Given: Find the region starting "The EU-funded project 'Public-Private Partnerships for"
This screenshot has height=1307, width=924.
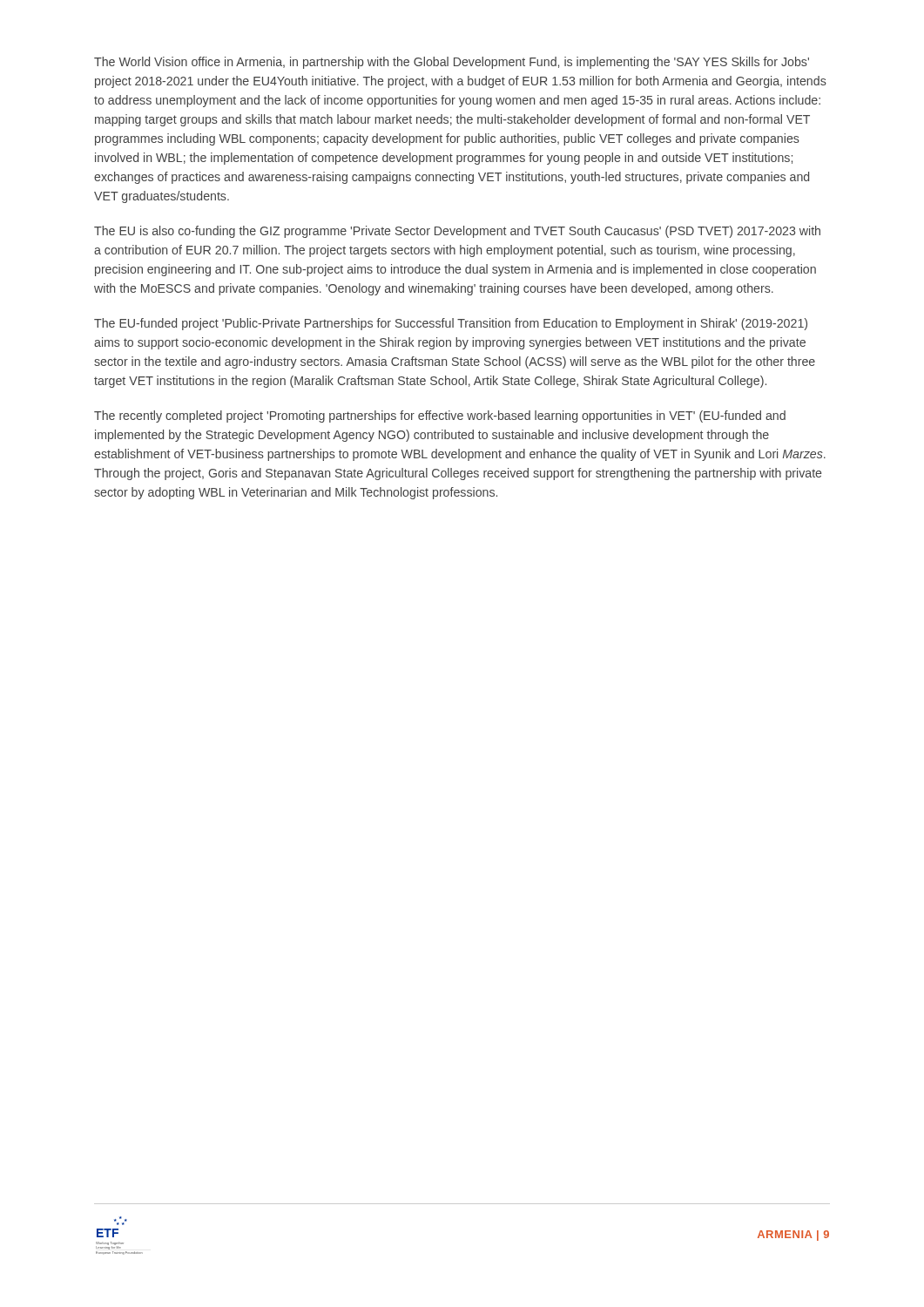Looking at the screenshot, I should tap(455, 352).
